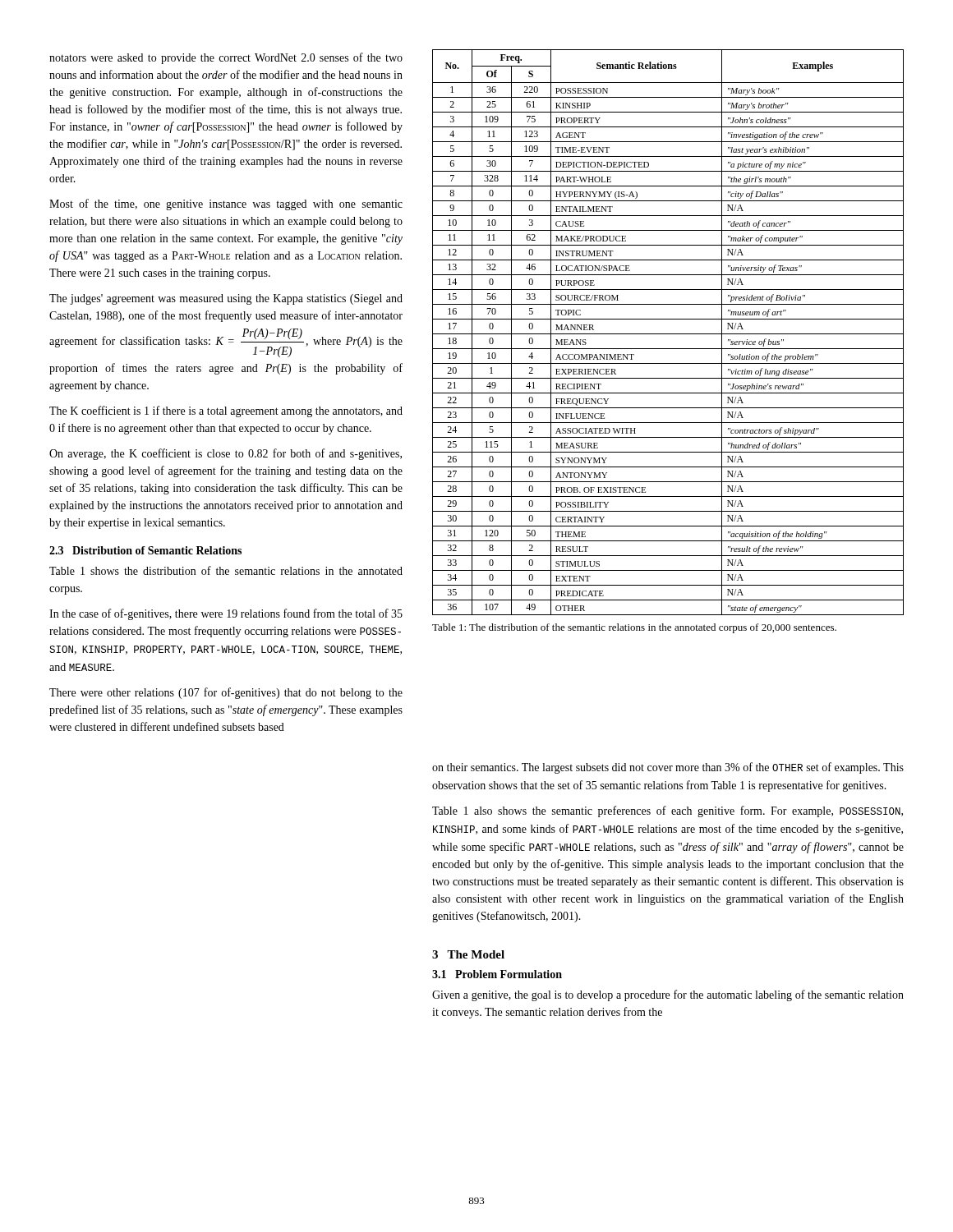
Task: Select the text block that reads "notators were asked to"
Action: [226, 118]
